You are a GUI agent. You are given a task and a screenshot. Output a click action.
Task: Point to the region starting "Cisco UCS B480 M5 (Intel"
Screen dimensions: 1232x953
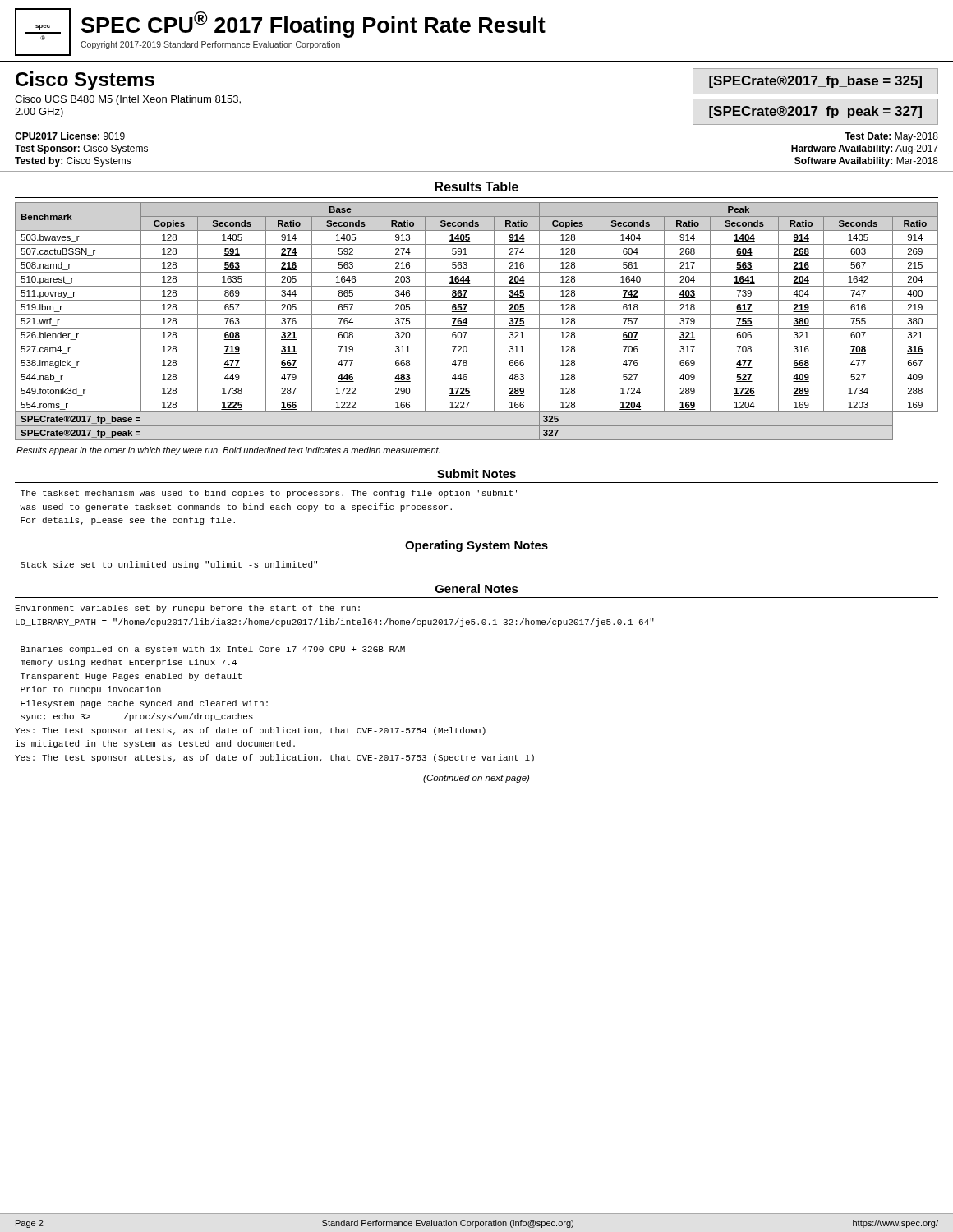[128, 105]
